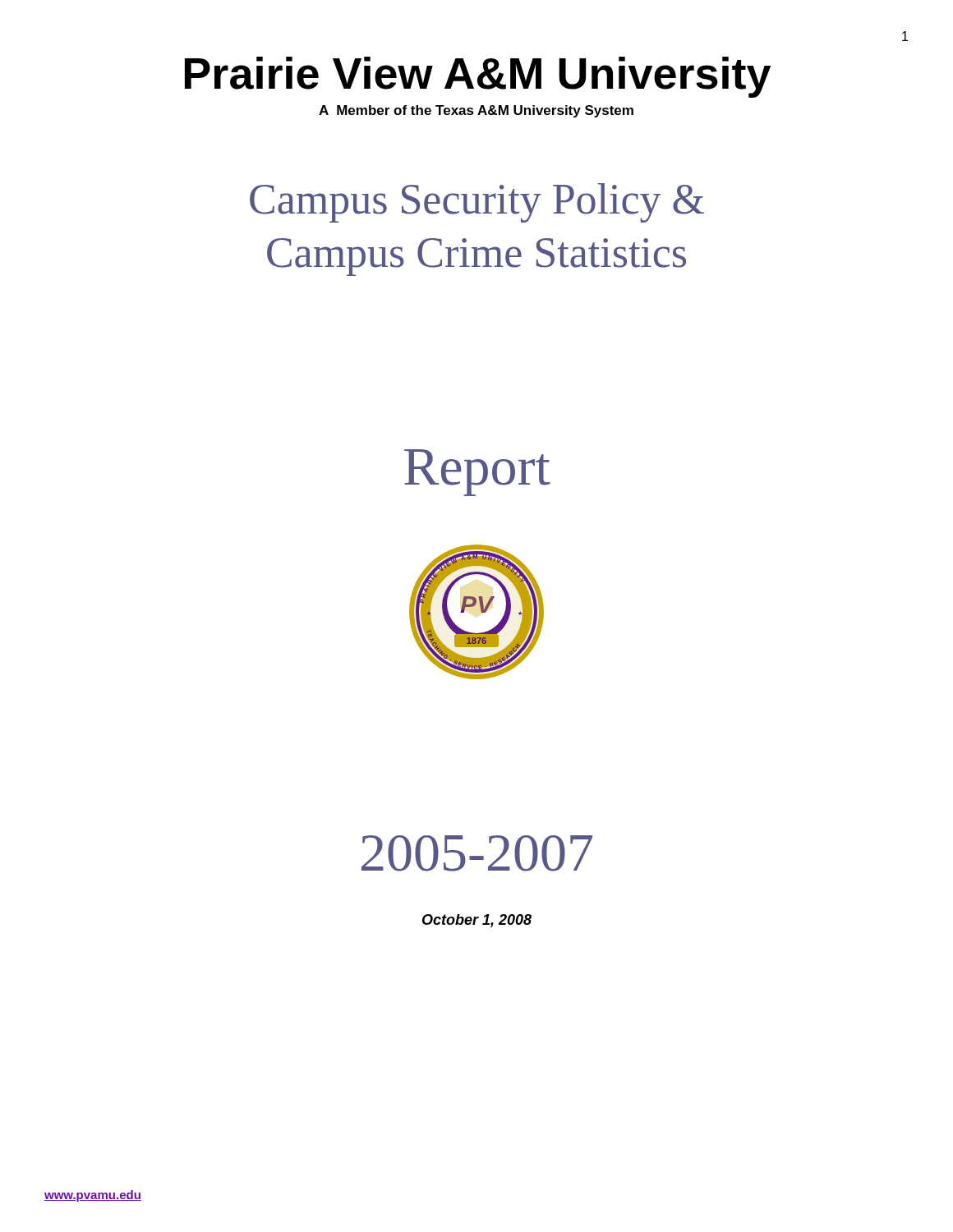Viewport: 953px width, 1232px height.
Task: Locate the title that opens with "Prairie View A&M University"
Action: tap(476, 84)
